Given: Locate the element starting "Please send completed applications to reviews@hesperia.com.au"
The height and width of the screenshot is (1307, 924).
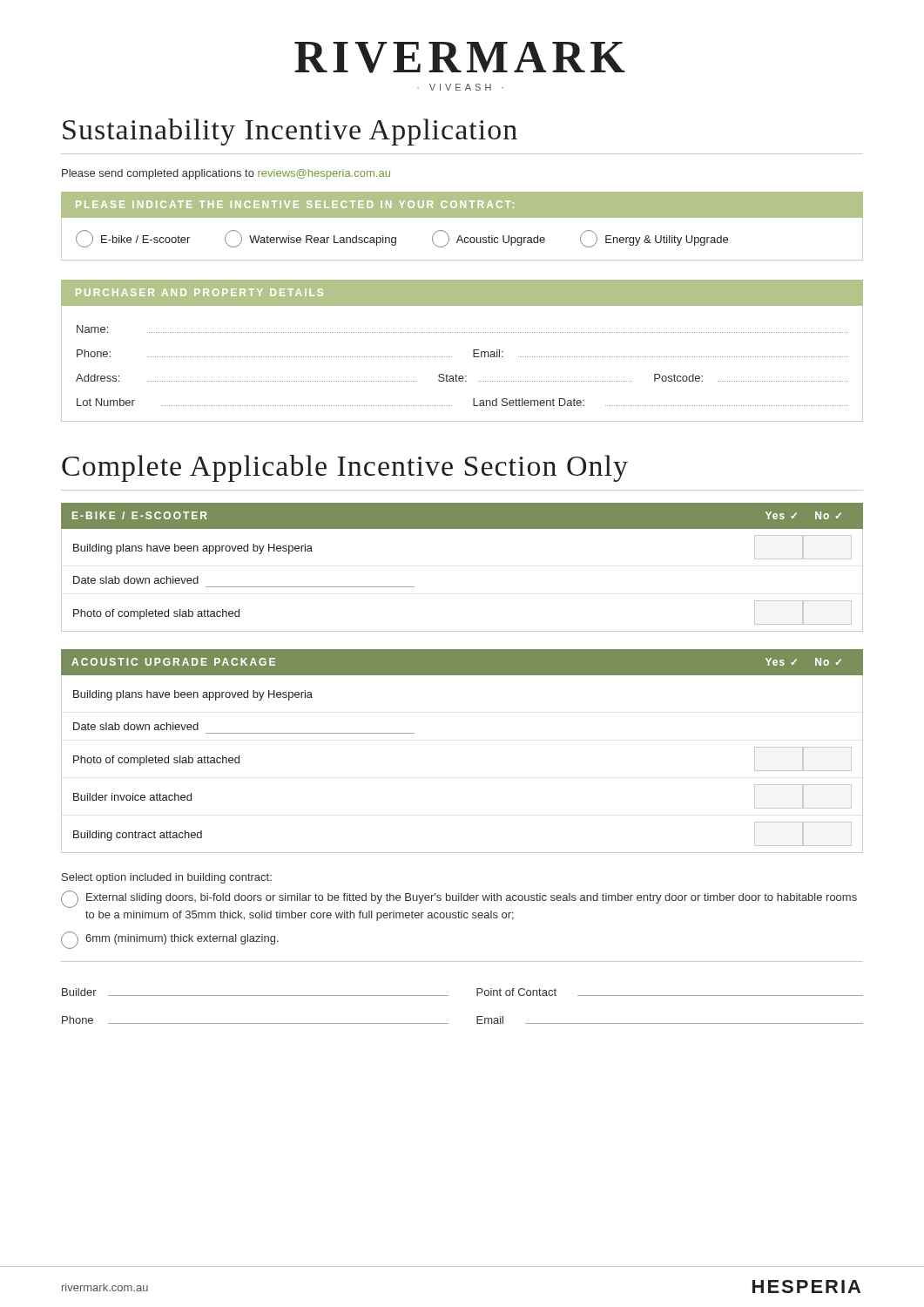Looking at the screenshot, I should click(226, 173).
